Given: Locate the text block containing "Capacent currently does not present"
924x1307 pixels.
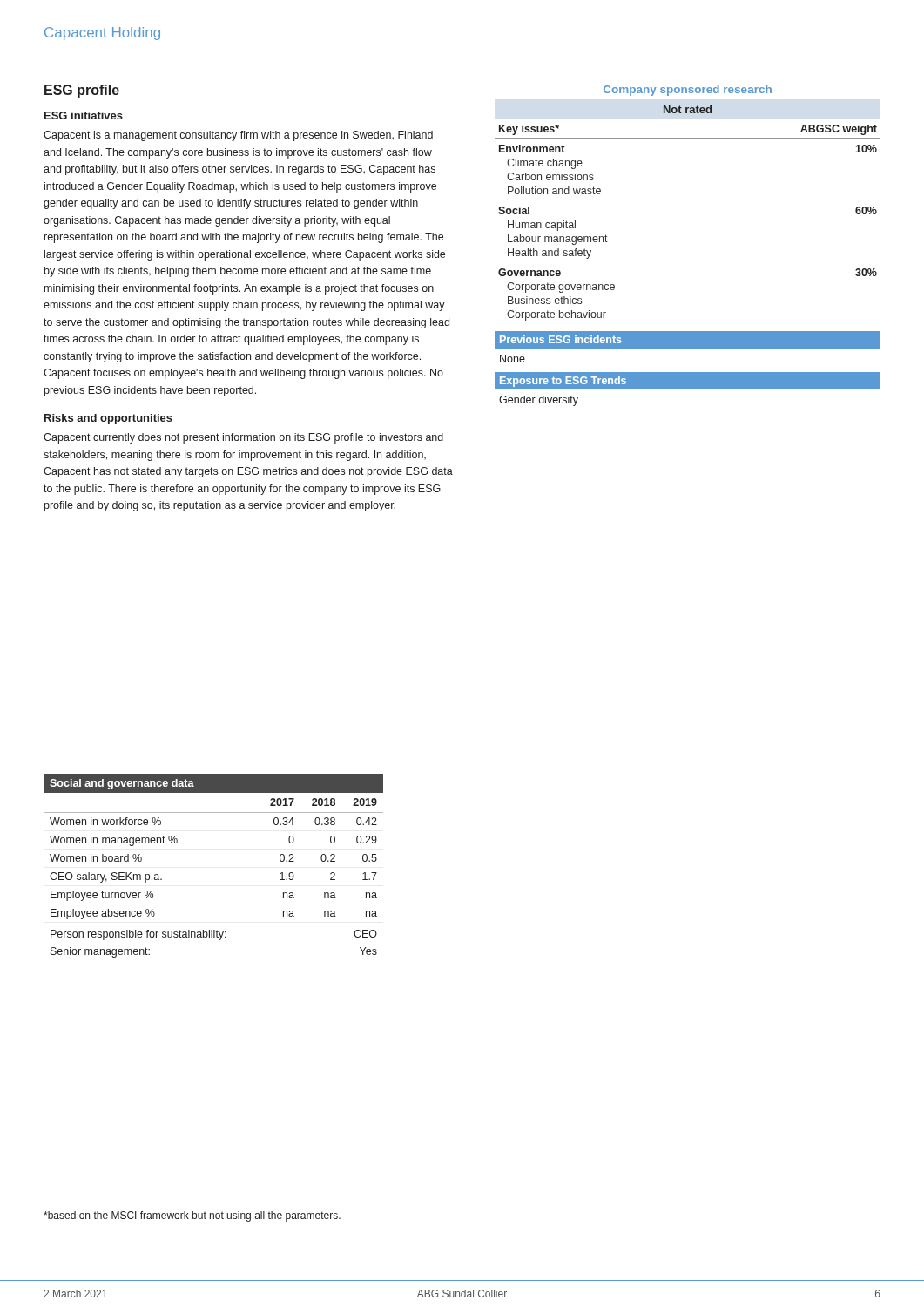Looking at the screenshot, I should click(x=248, y=471).
